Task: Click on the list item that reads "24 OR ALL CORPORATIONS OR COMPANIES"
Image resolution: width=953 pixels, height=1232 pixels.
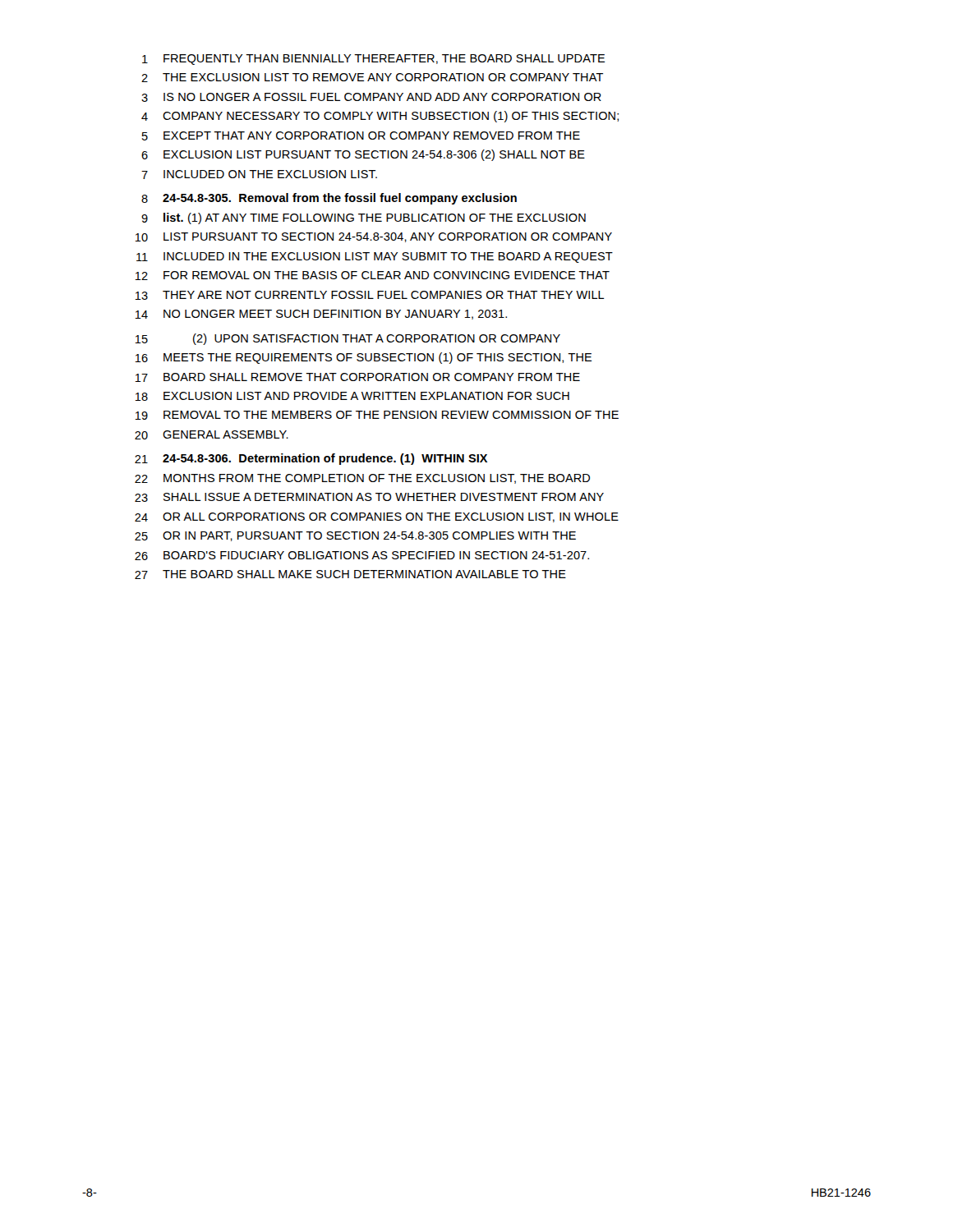Action: (489, 517)
